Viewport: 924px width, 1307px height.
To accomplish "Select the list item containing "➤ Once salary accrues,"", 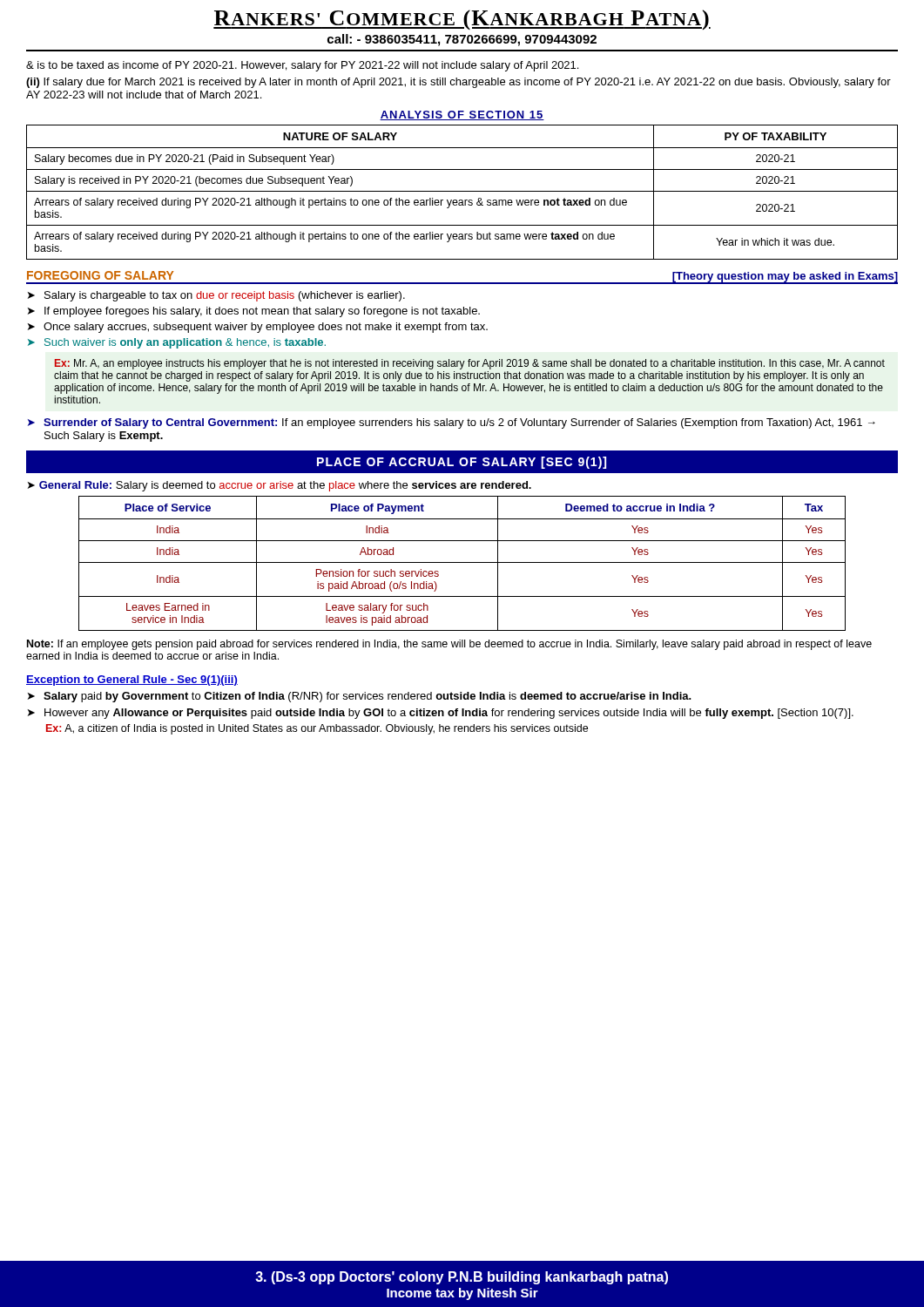I will click(257, 326).
